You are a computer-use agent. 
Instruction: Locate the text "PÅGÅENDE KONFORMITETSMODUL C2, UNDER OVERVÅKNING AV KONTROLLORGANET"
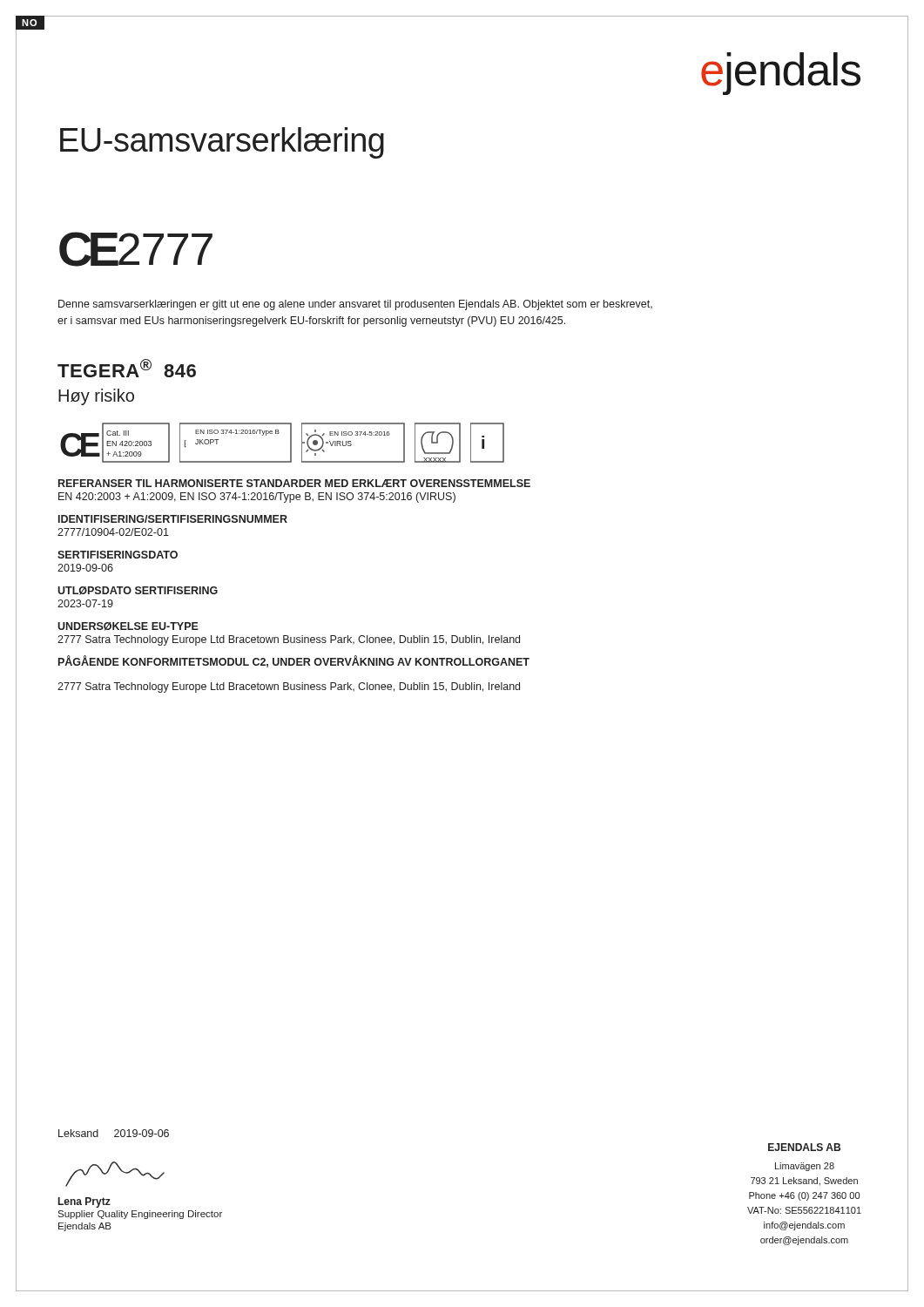point(293,662)
